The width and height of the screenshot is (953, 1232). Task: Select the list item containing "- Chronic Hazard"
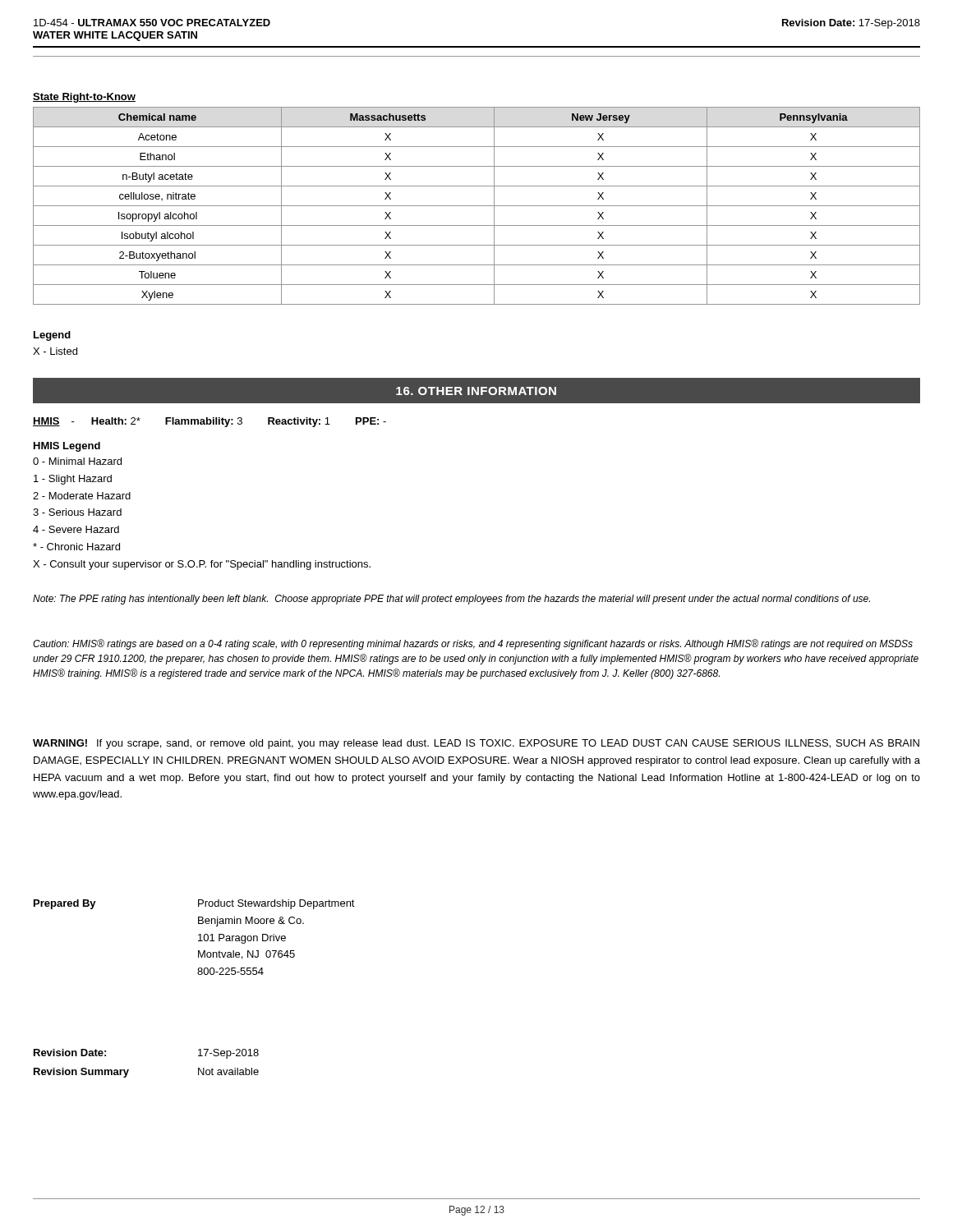pyautogui.click(x=77, y=547)
